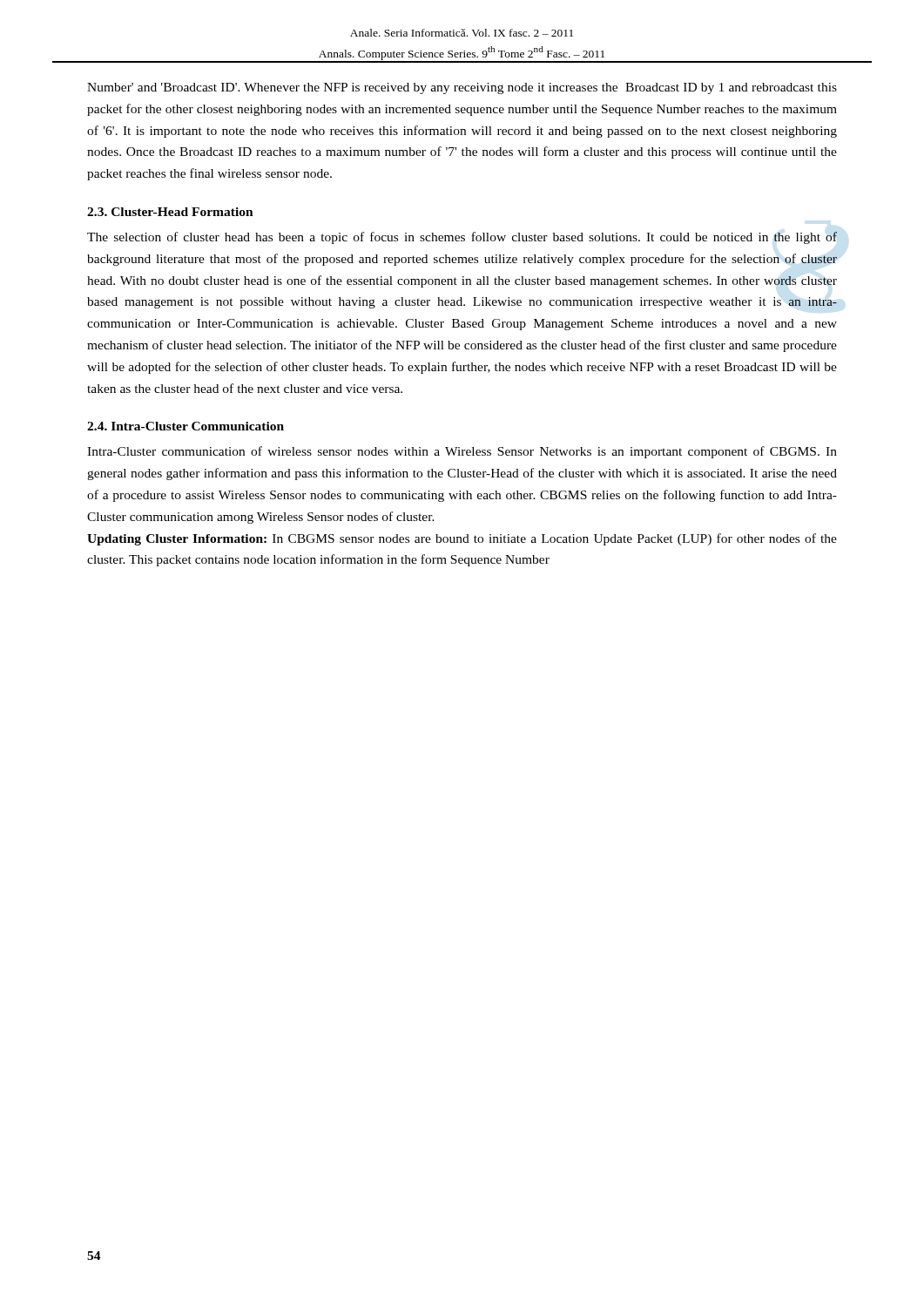Select the passage starting "2.3. Cluster-Head Formation"

pos(170,211)
